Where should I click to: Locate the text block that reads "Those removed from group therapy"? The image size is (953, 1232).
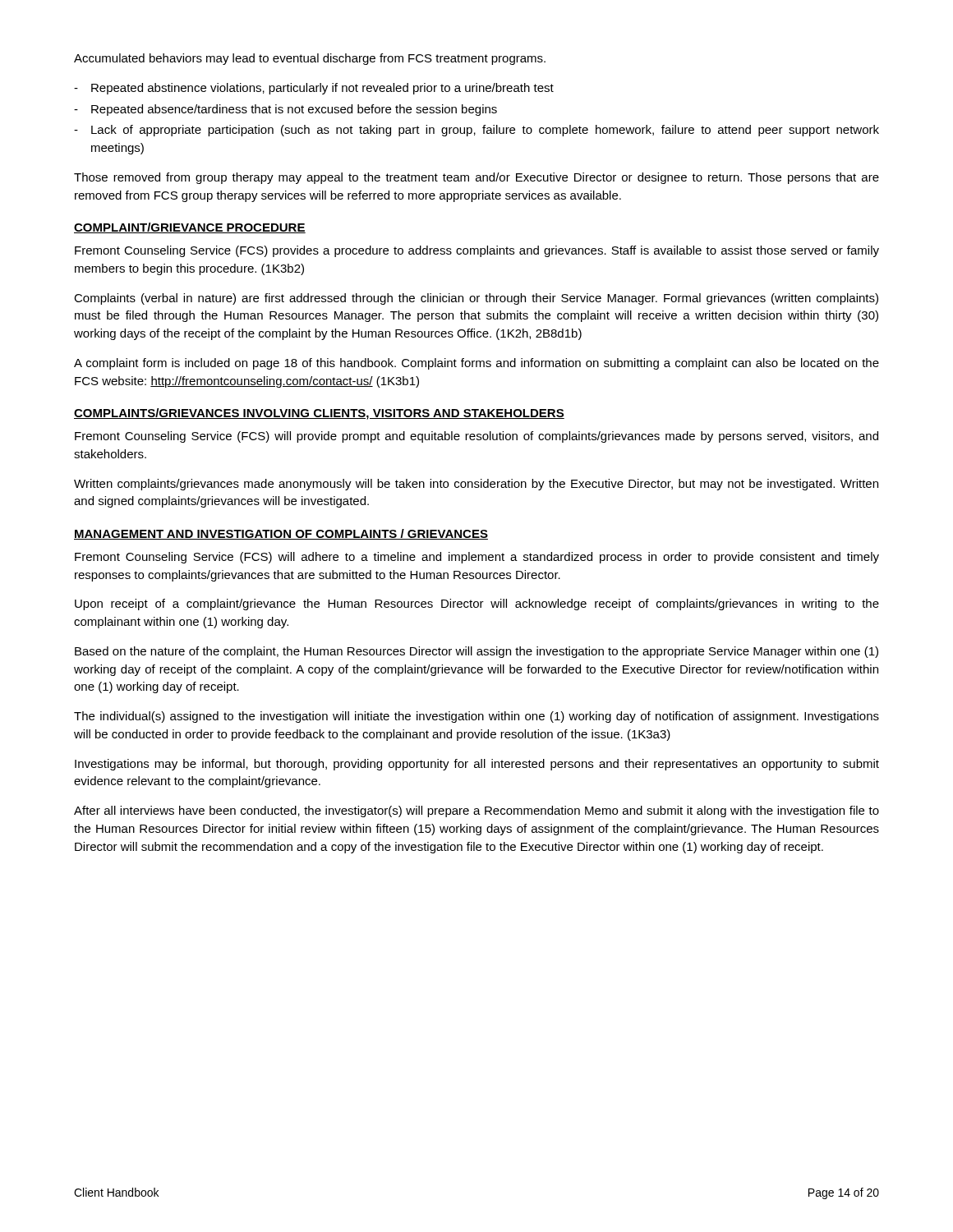[476, 186]
